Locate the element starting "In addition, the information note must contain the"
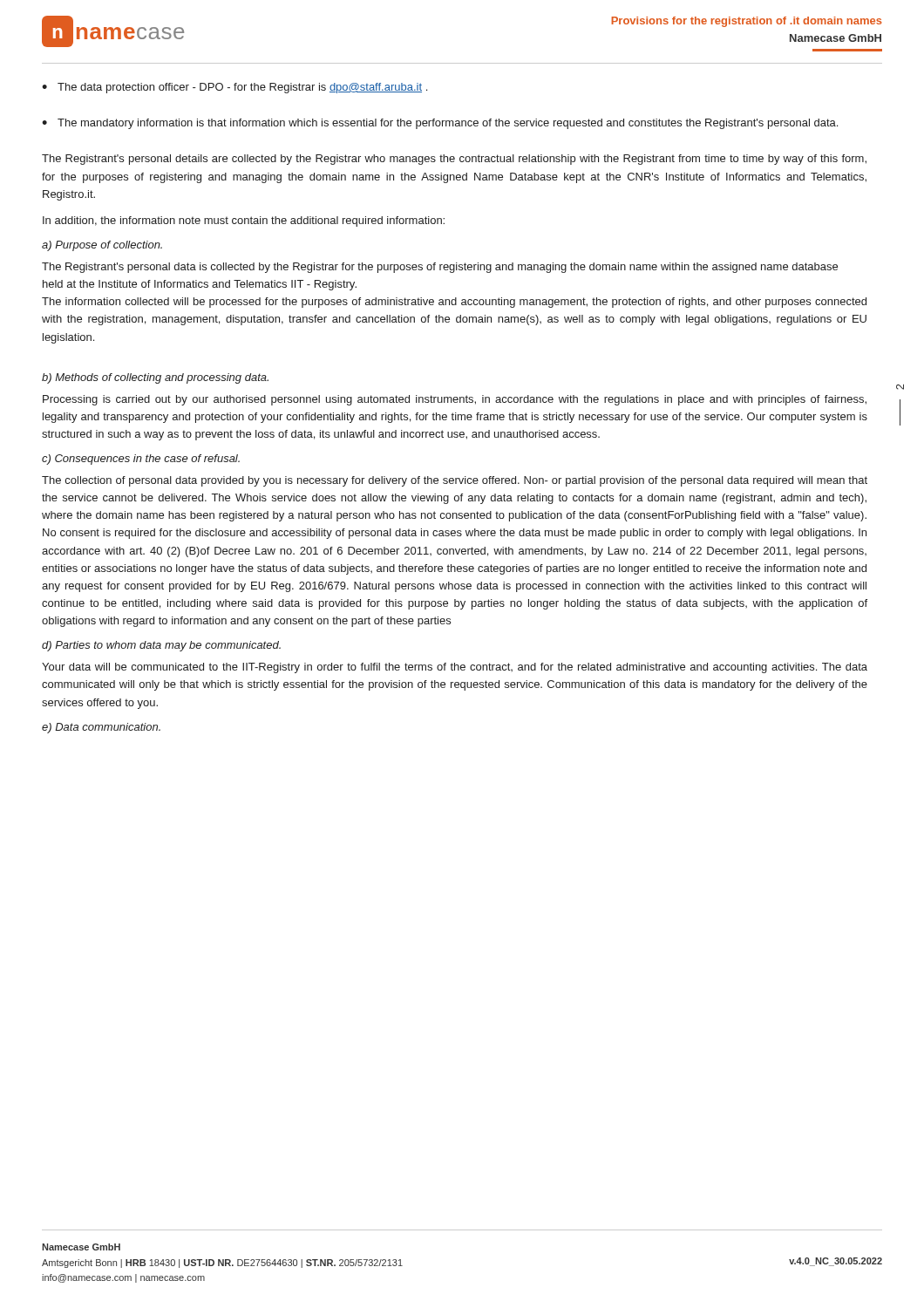The width and height of the screenshot is (924, 1308). [244, 220]
